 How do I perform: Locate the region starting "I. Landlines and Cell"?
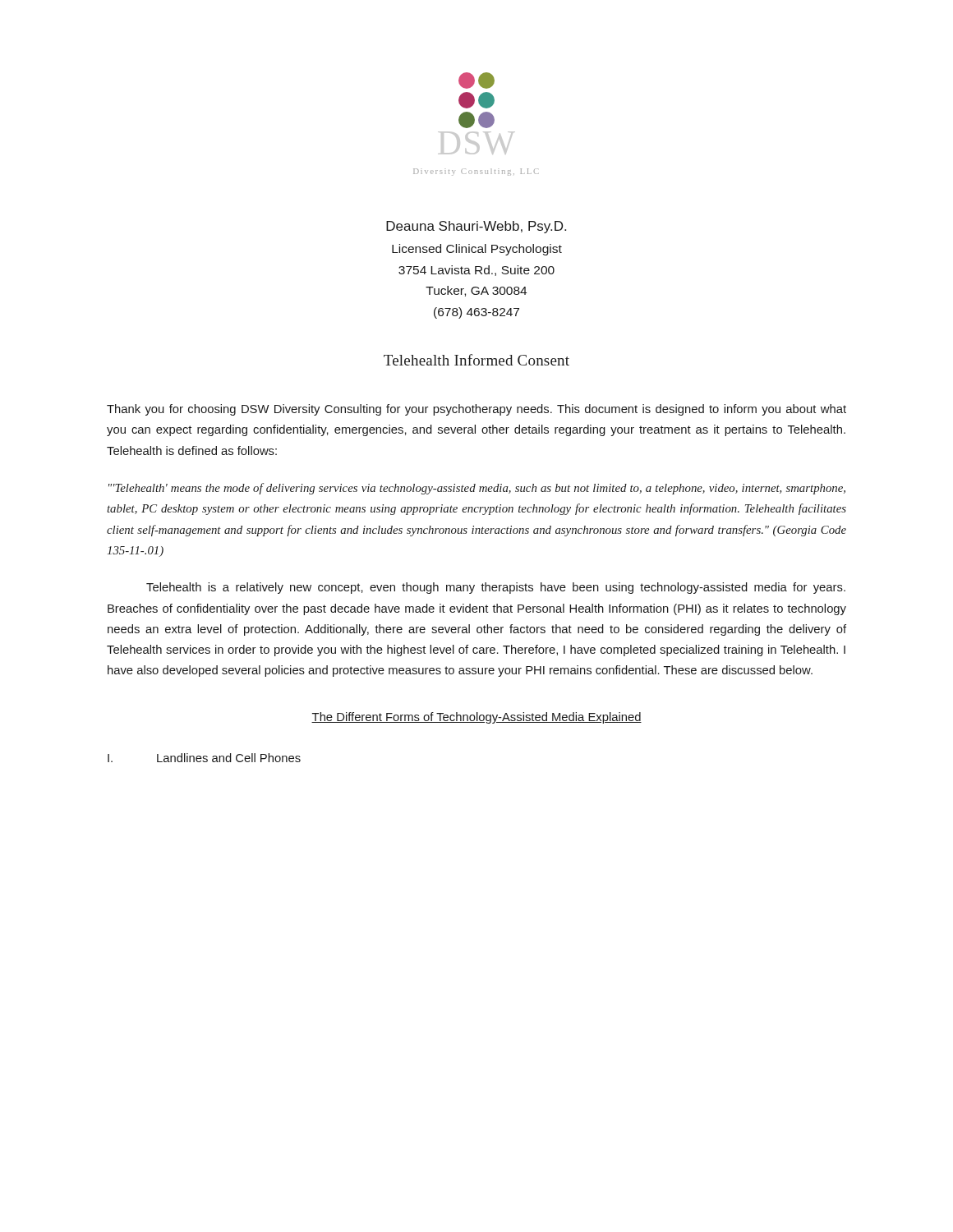coord(204,758)
